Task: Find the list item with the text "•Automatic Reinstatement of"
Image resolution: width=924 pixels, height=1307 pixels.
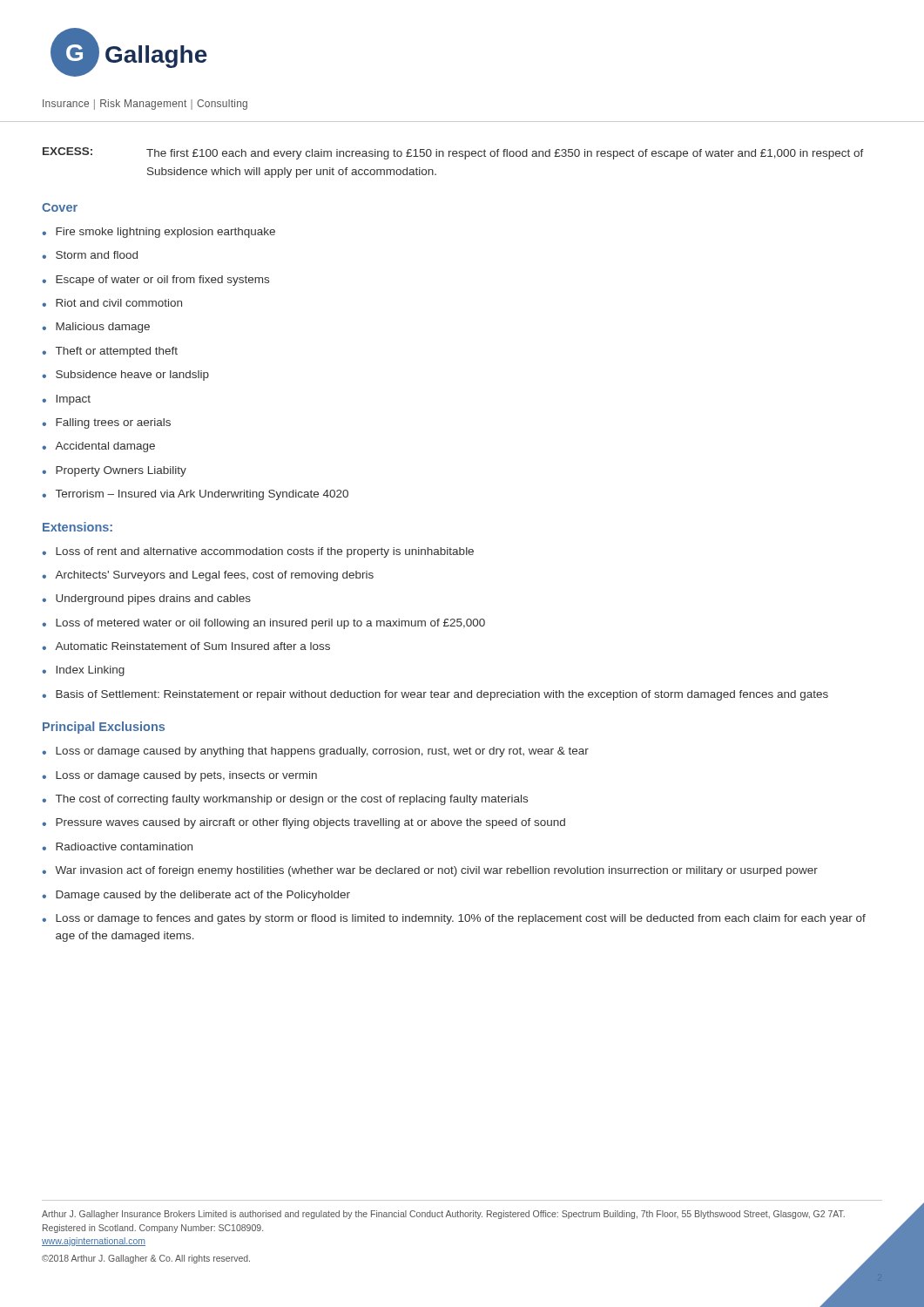Action: (186, 646)
